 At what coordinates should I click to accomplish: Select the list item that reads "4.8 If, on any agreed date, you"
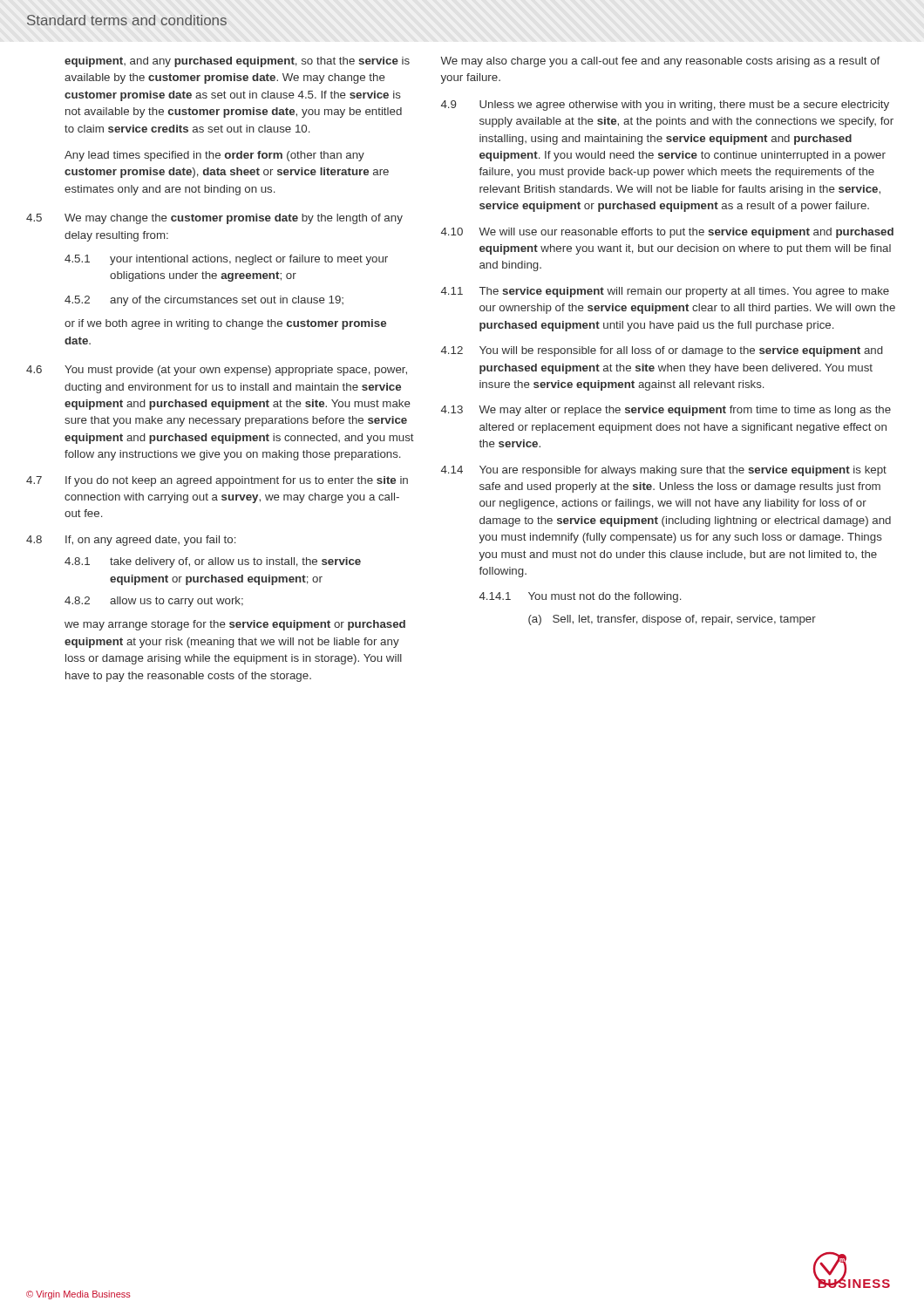tap(131, 539)
